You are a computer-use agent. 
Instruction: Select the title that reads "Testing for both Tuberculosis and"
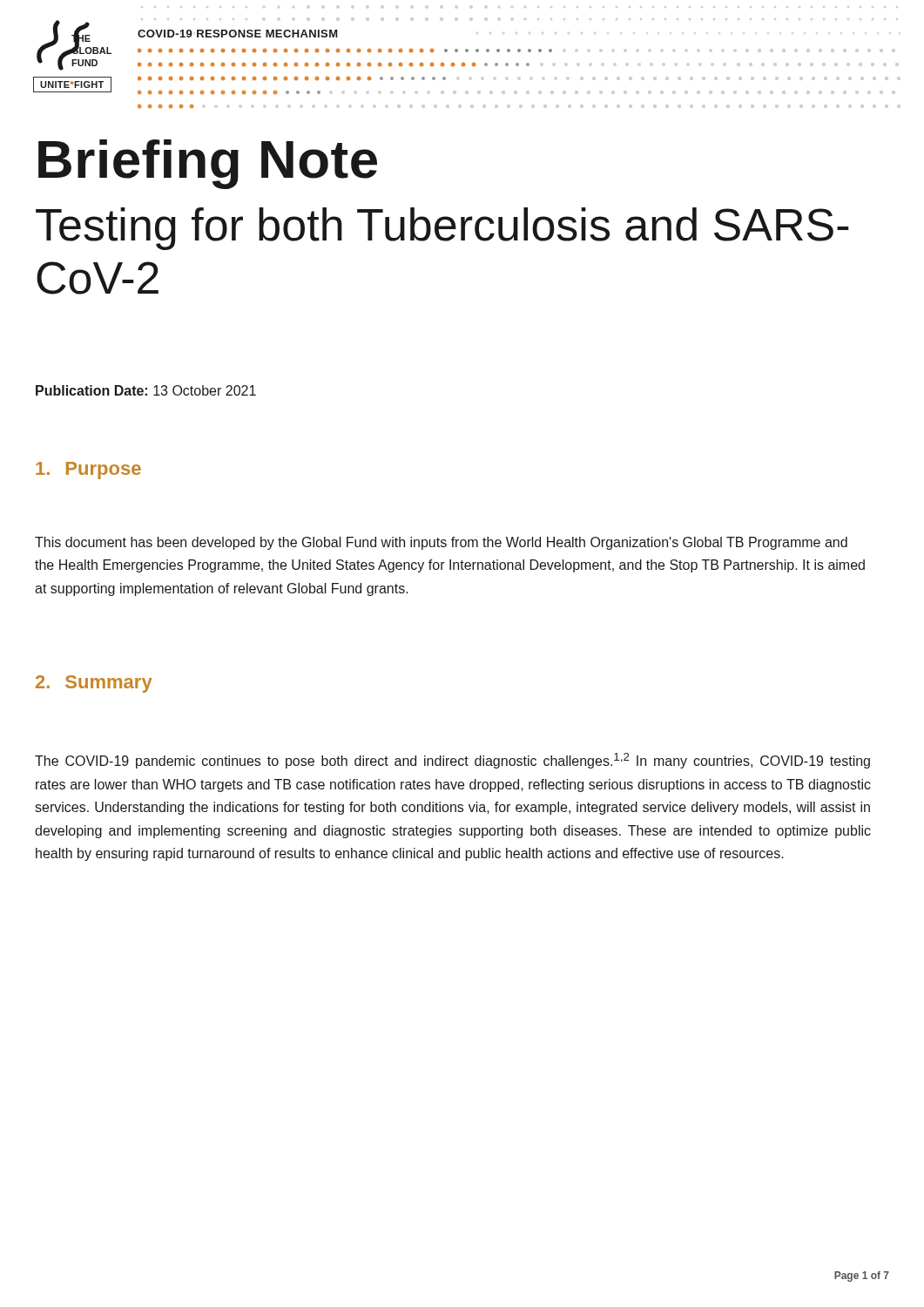(453, 252)
